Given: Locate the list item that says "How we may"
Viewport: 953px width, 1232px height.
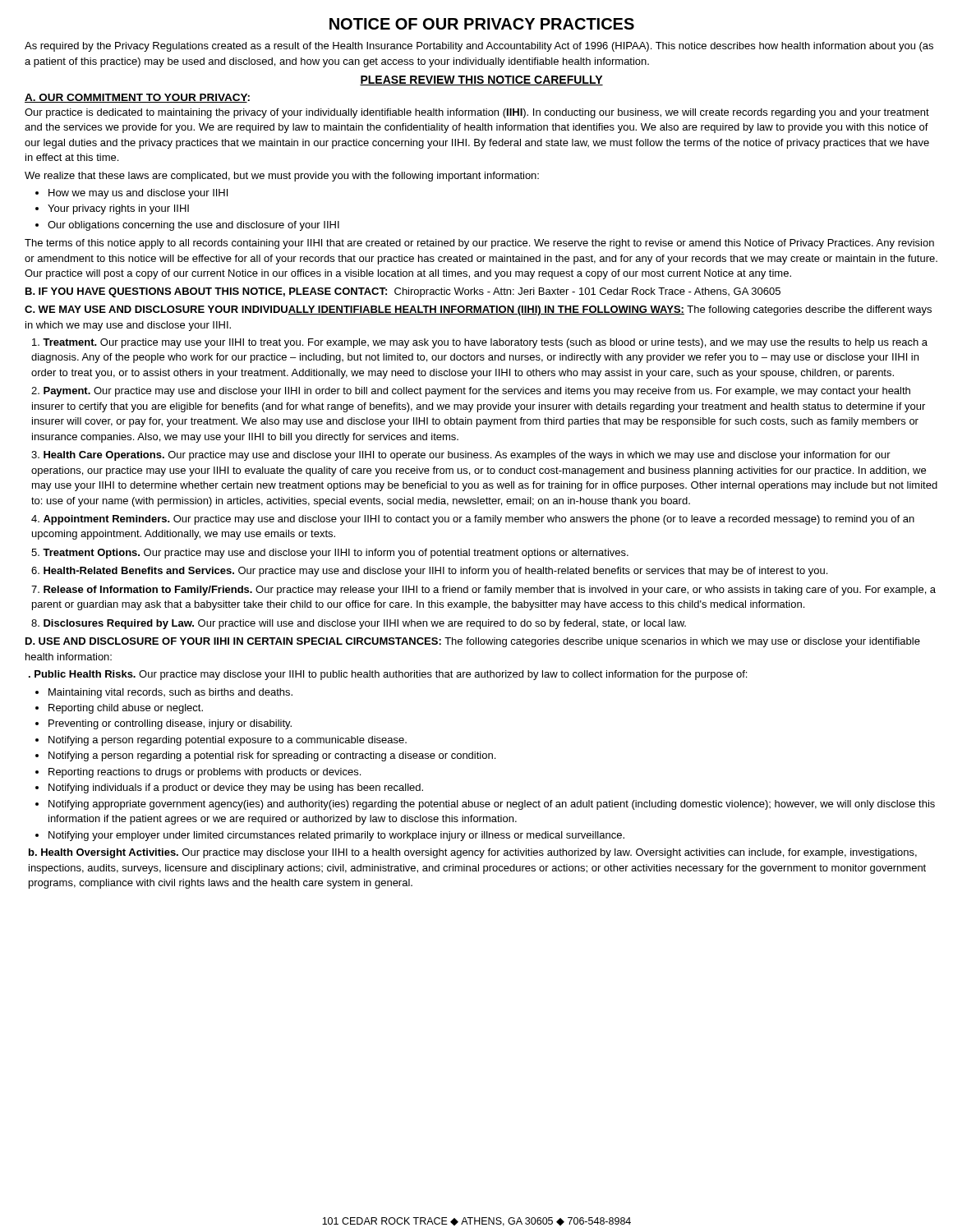Looking at the screenshot, I should click(138, 193).
